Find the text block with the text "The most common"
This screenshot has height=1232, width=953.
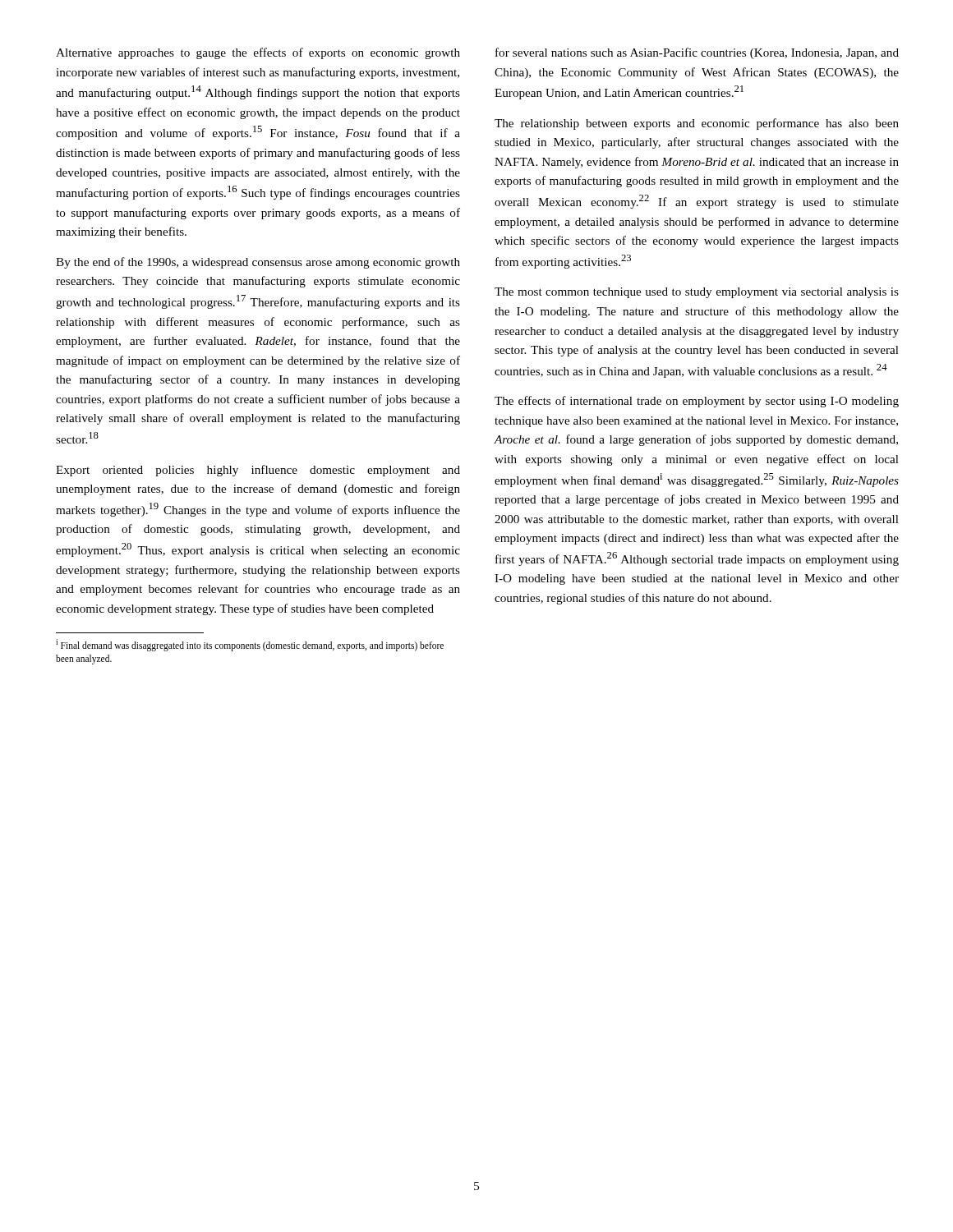[697, 331]
